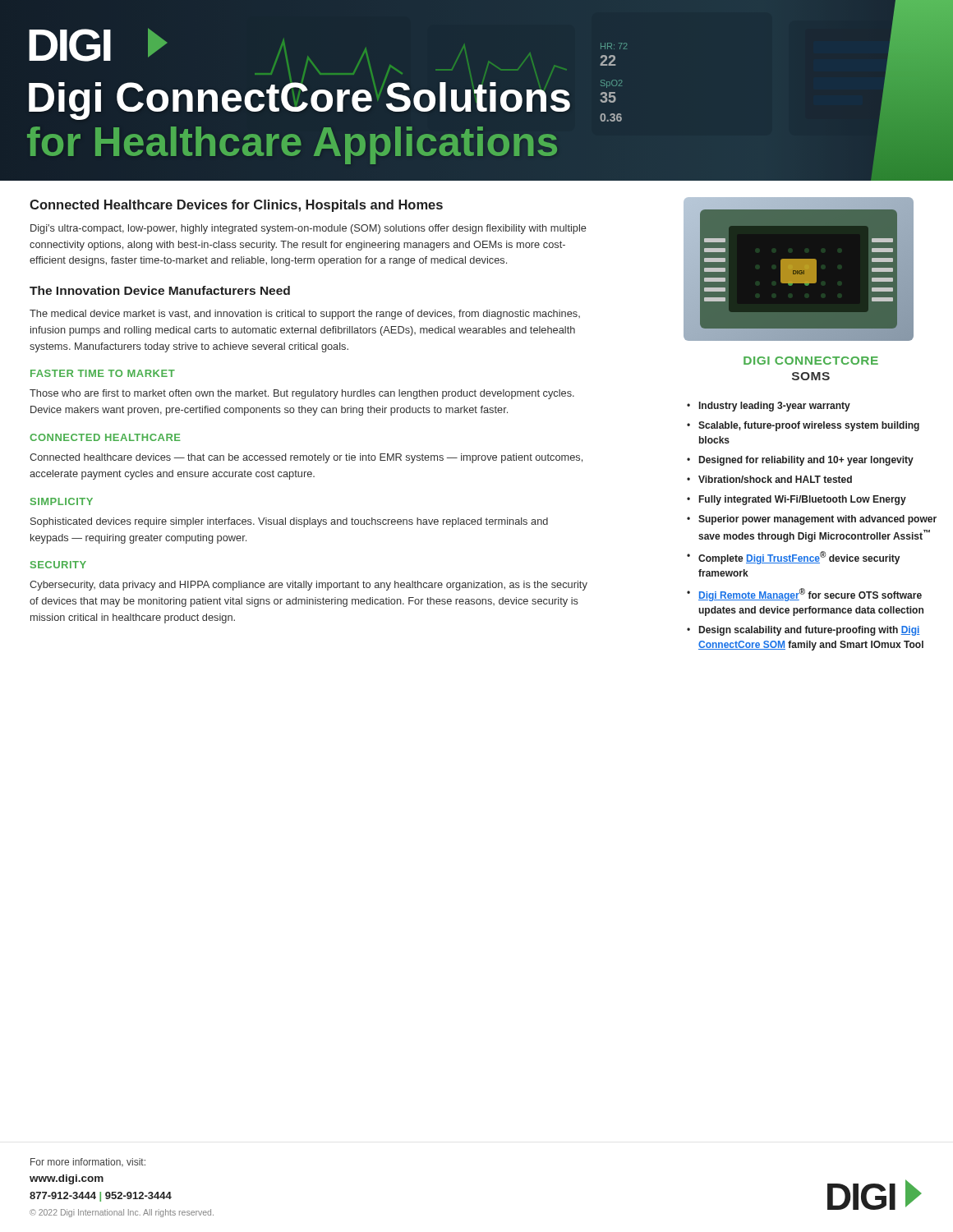Click the passage that begins "• Superior power management with"
The height and width of the screenshot is (1232, 953).
click(x=812, y=527)
